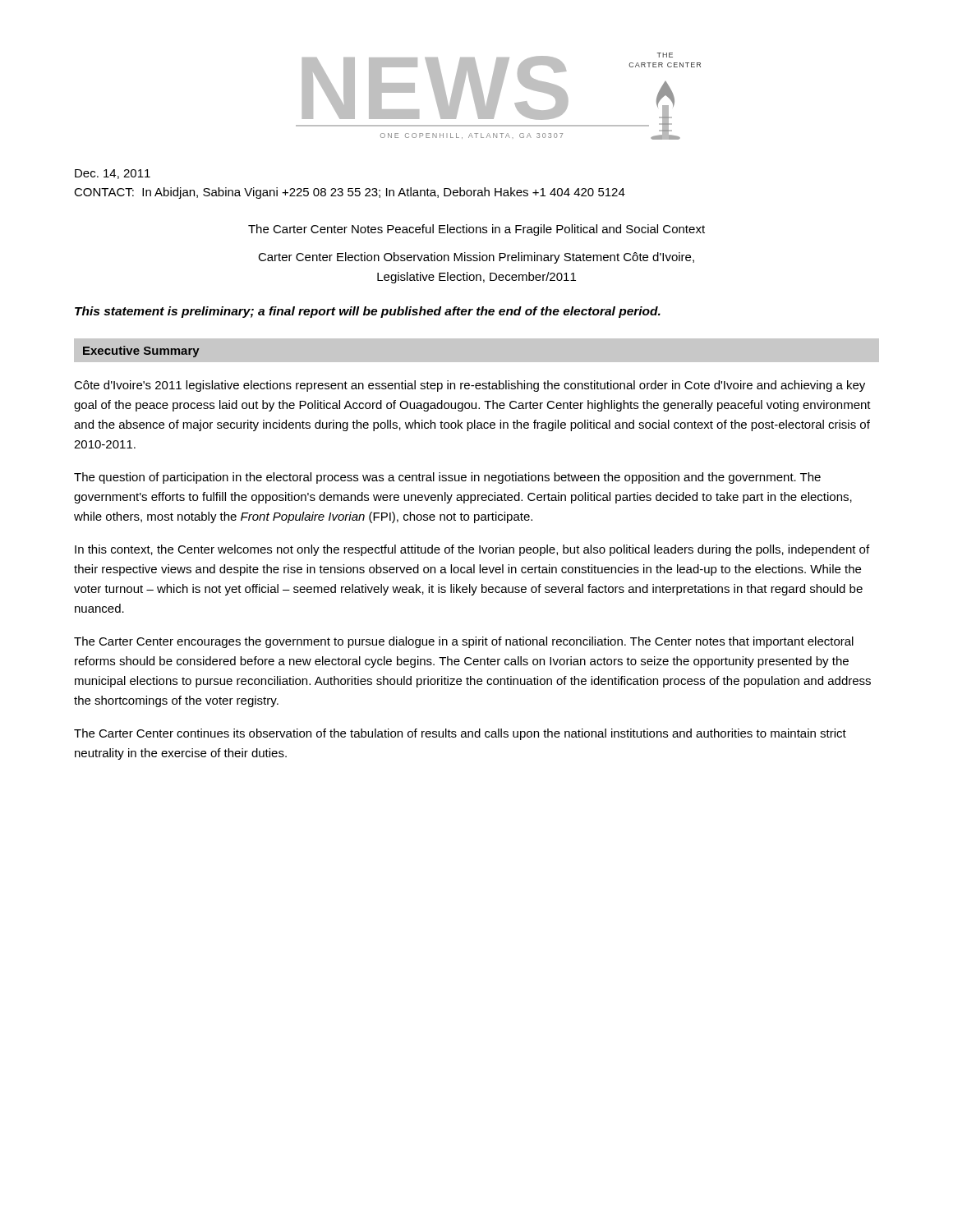This screenshot has height=1232, width=953.
Task: Click on the text block containing "The Carter Center encourages the government to"
Action: click(473, 671)
